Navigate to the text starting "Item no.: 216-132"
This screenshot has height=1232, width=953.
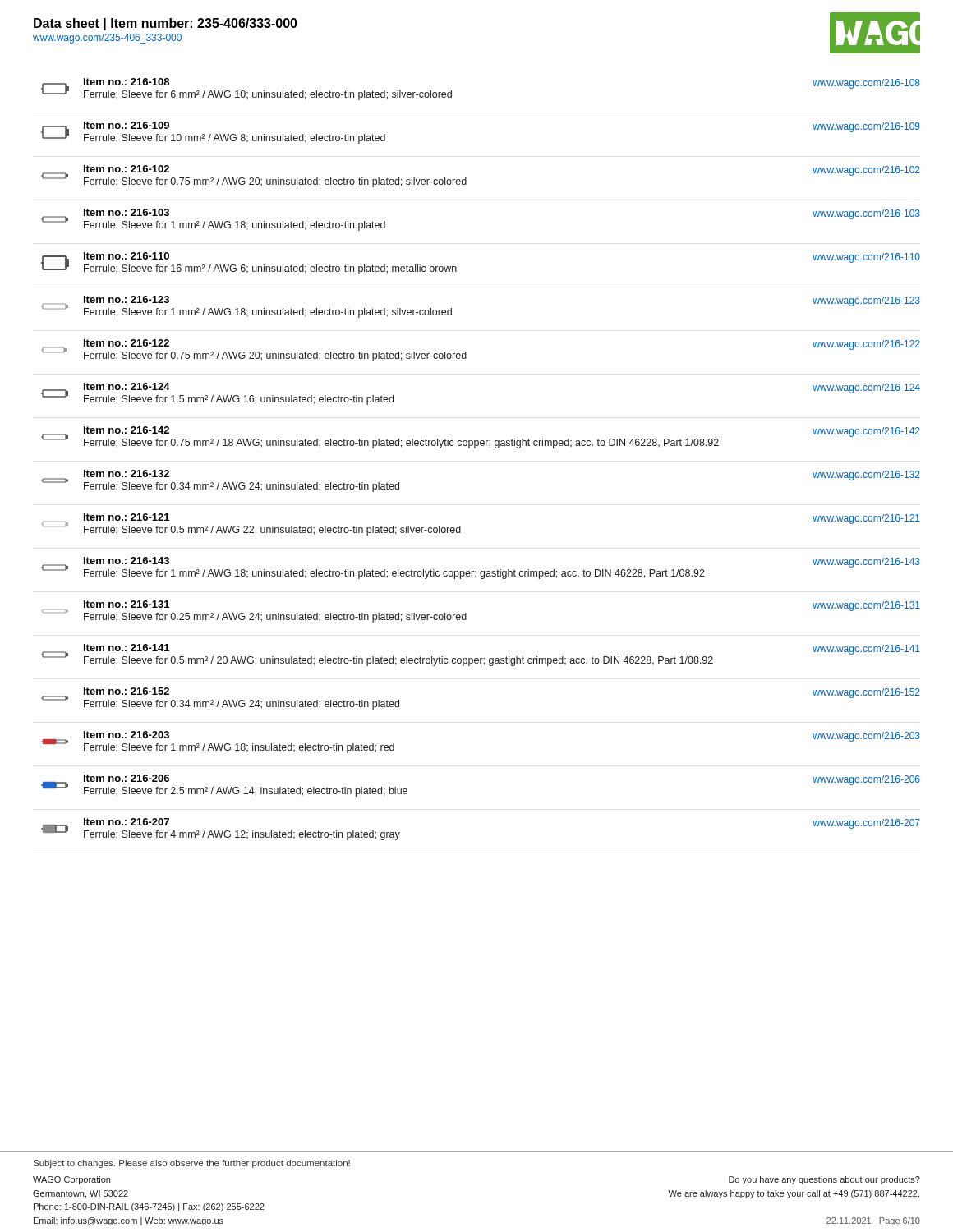258,483
